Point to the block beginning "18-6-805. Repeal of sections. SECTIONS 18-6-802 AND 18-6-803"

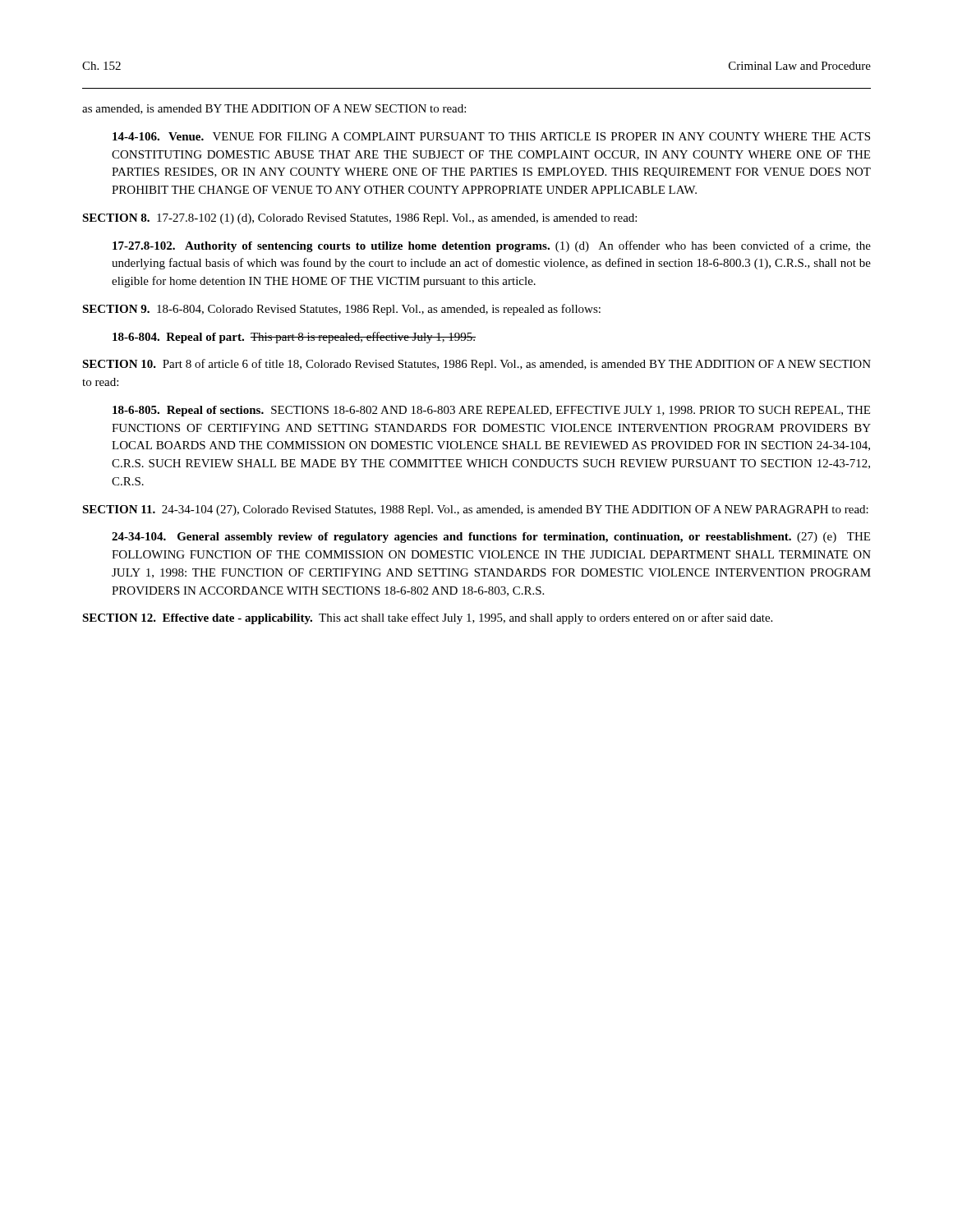[x=491, y=445]
